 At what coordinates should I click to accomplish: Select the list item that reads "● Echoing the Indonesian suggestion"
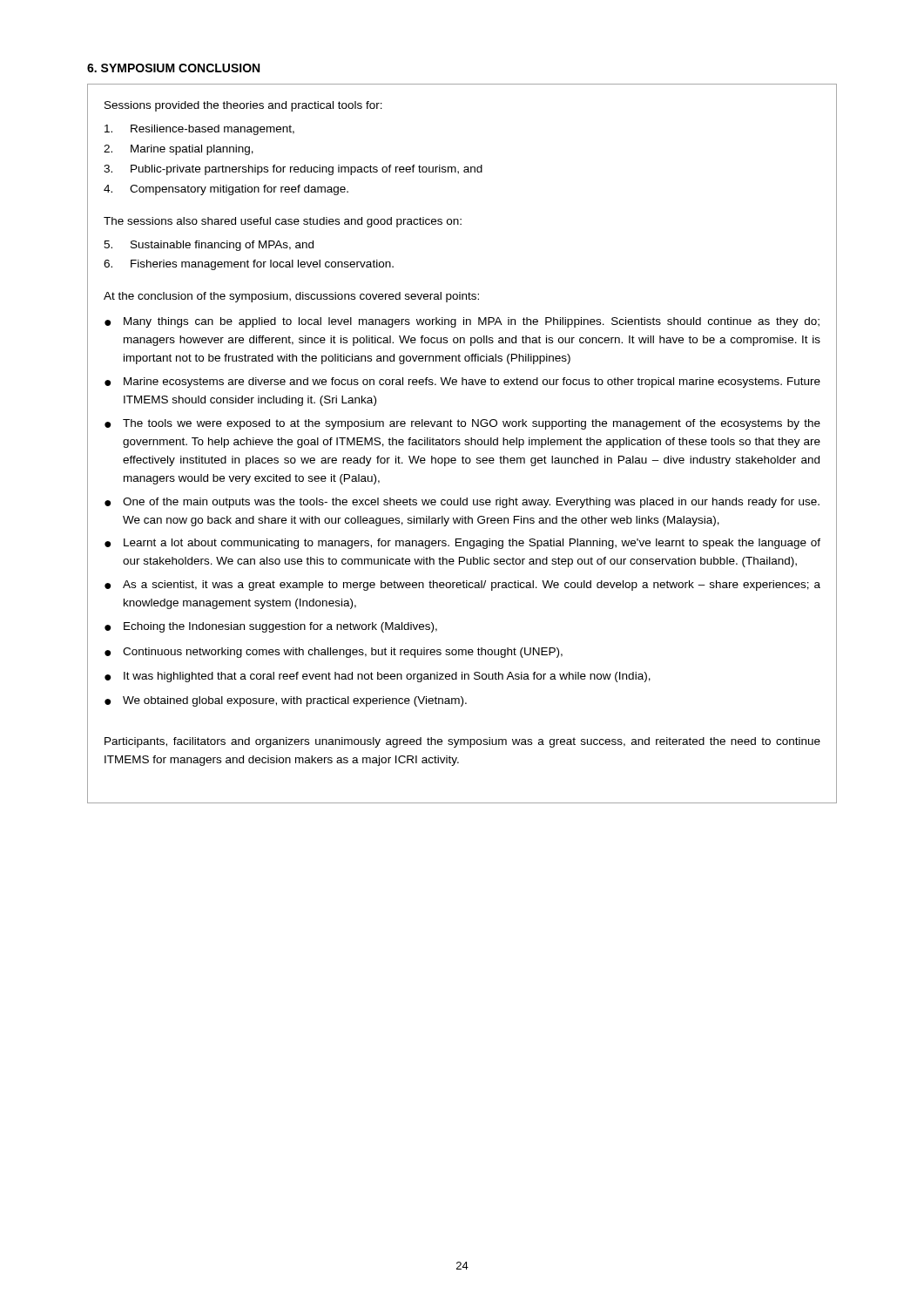[x=271, y=627]
